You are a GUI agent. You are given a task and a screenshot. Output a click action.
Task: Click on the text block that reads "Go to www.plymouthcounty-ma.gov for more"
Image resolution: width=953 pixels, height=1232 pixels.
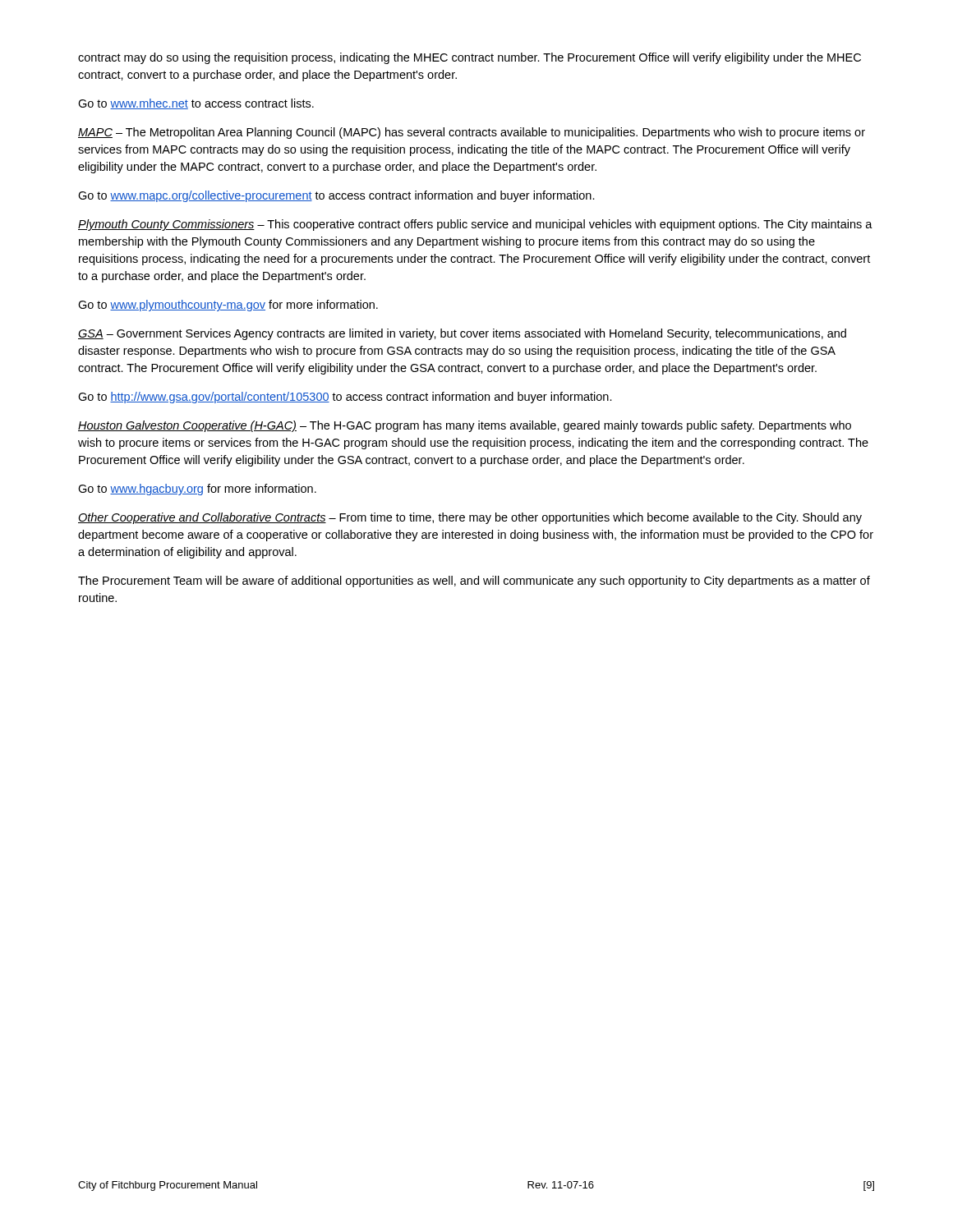click(228, 306)
